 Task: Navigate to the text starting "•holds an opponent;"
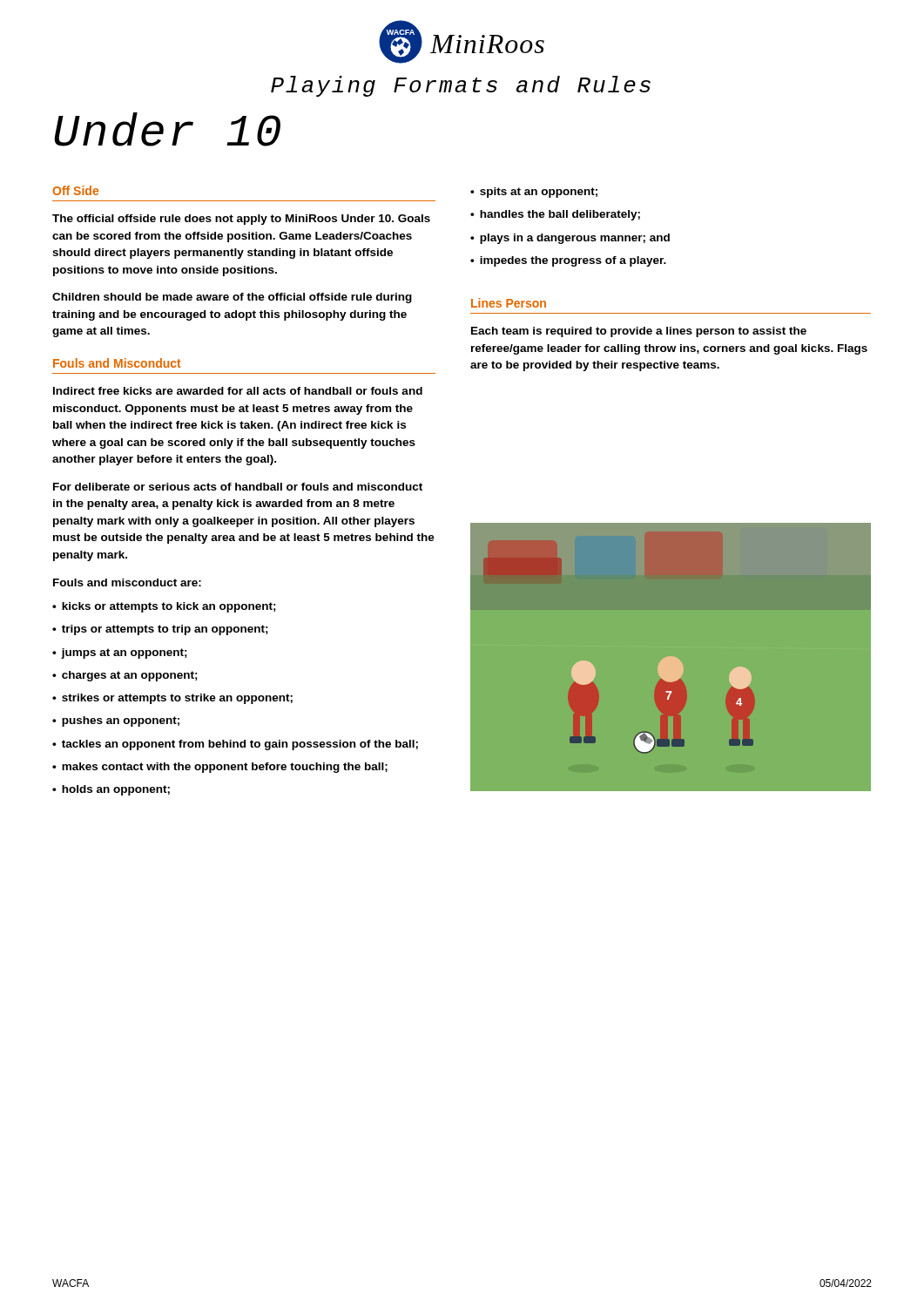click(x=111, y=790)
